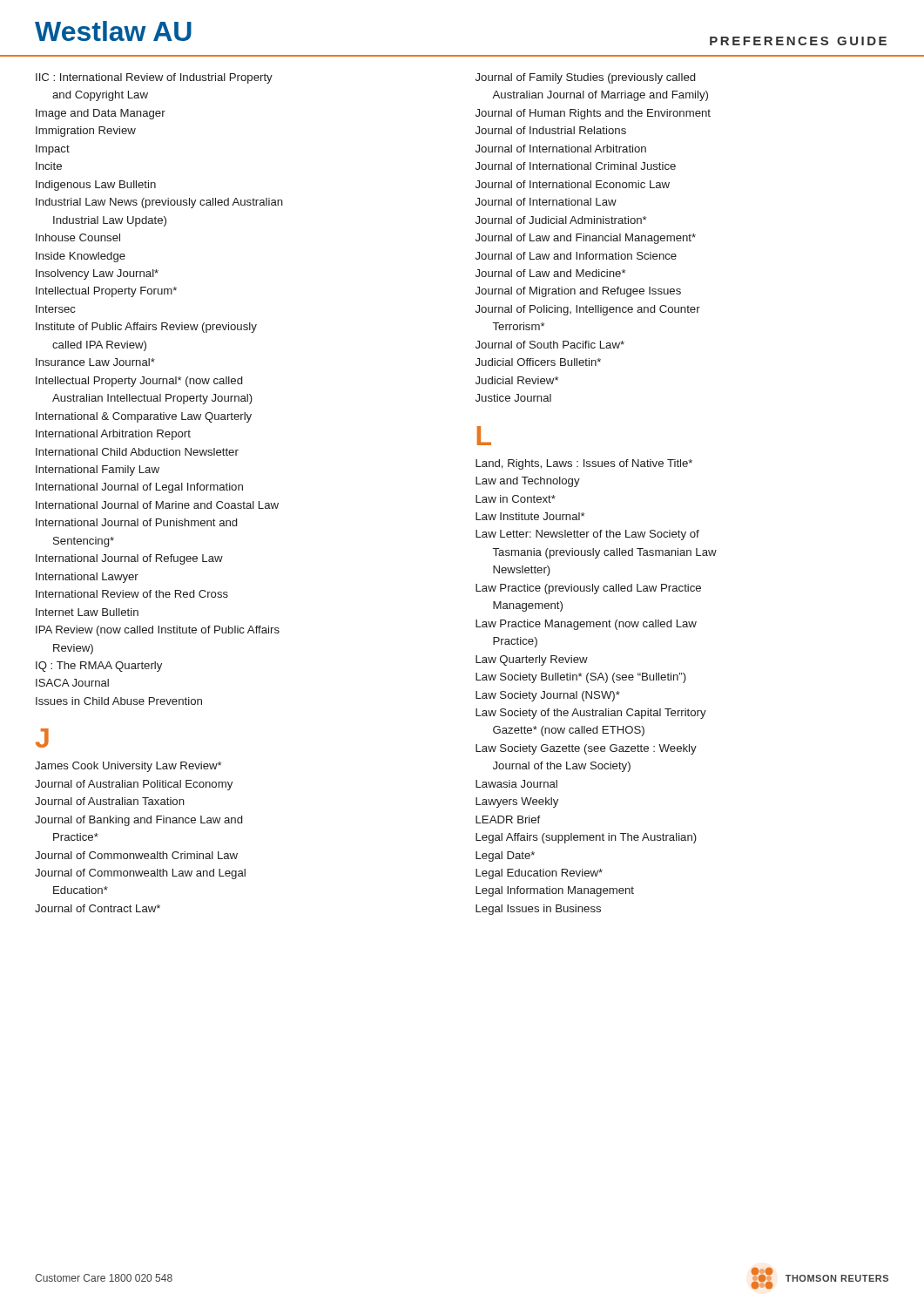
Task: Select the element starting "Journal of Contract Law*"
Action: [98, 908]
